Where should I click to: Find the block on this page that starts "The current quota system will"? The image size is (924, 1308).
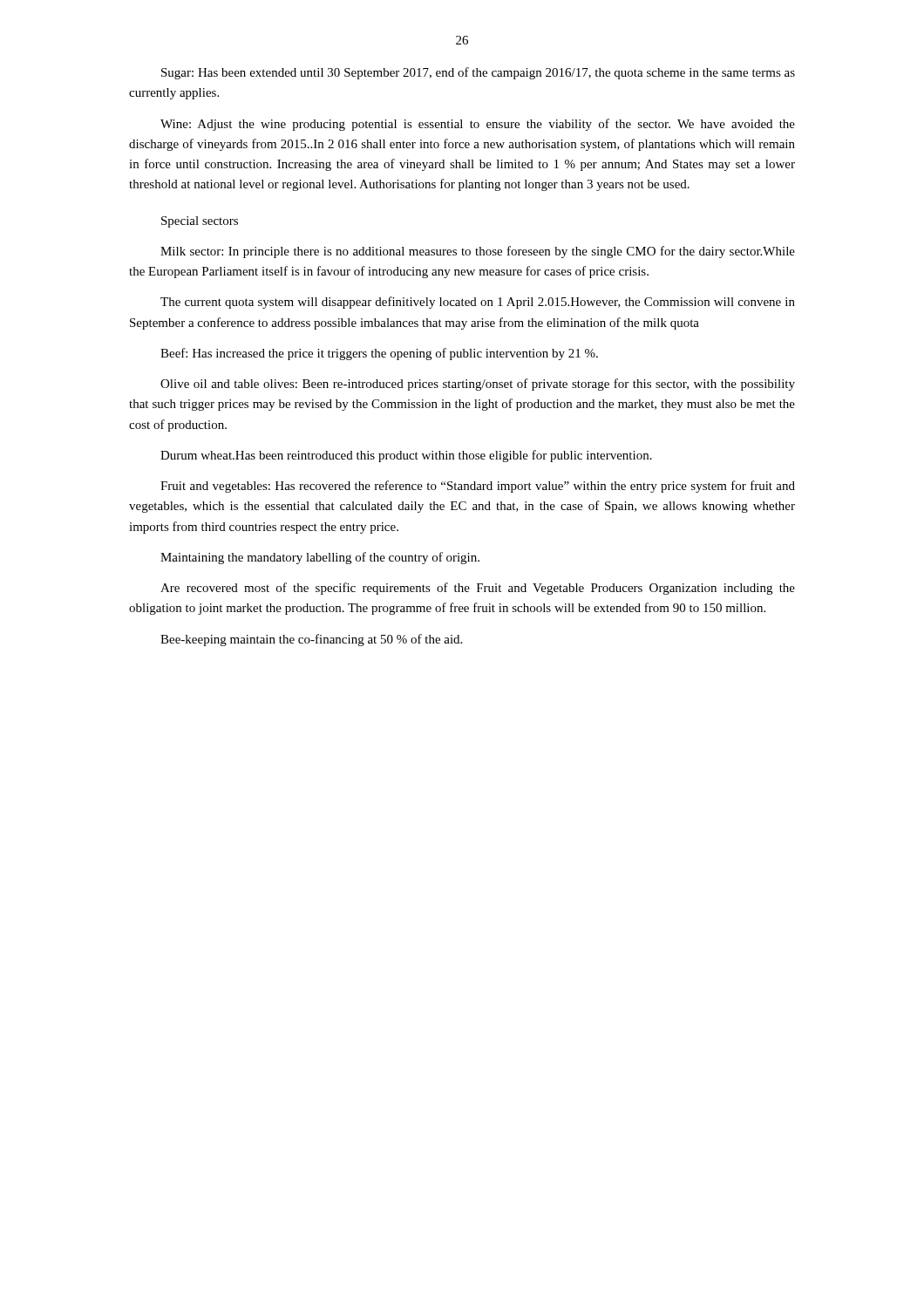pyautogui.click(x=462, y=312)
